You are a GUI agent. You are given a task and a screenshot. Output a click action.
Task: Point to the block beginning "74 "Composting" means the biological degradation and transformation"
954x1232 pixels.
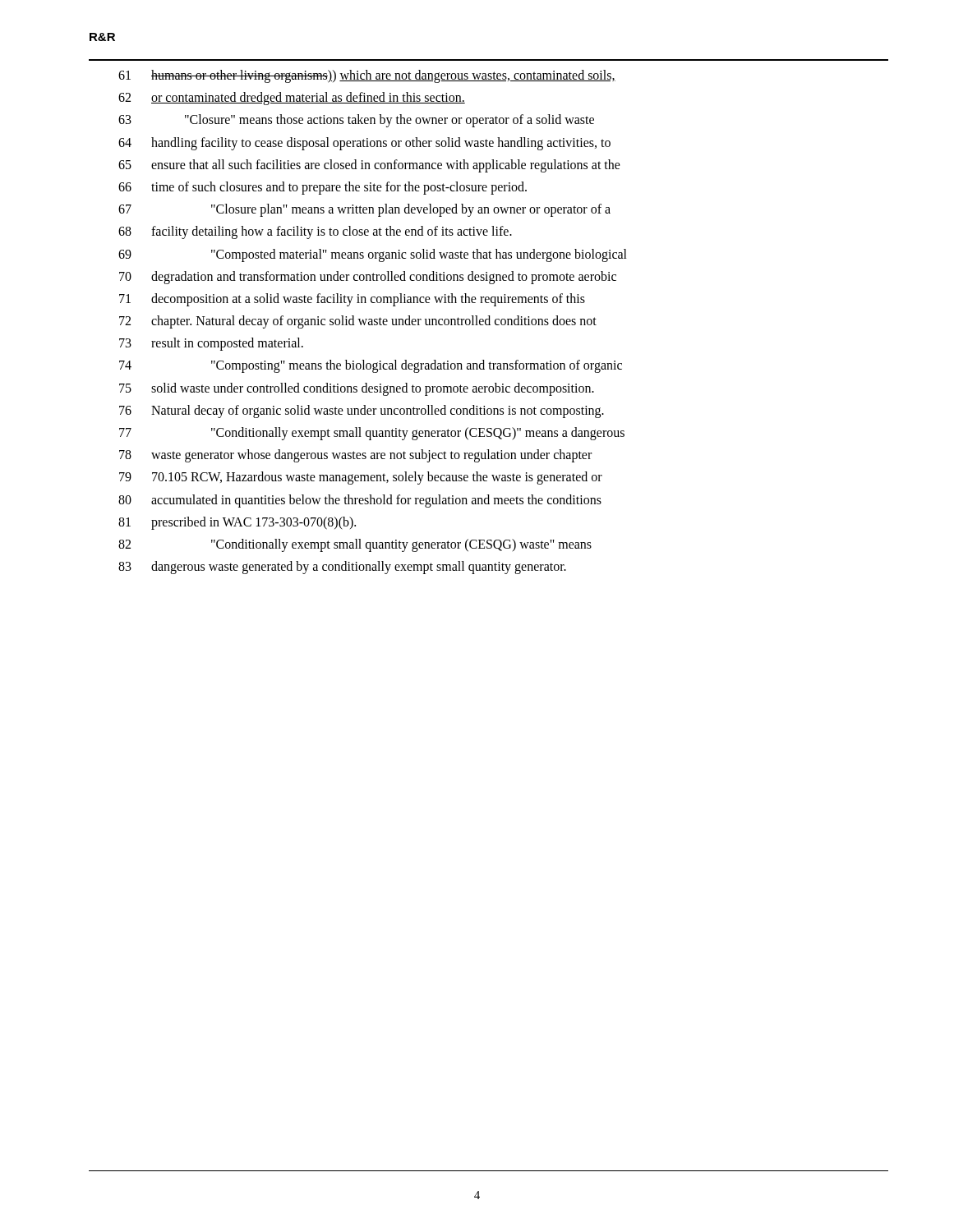tap(488, 366)
